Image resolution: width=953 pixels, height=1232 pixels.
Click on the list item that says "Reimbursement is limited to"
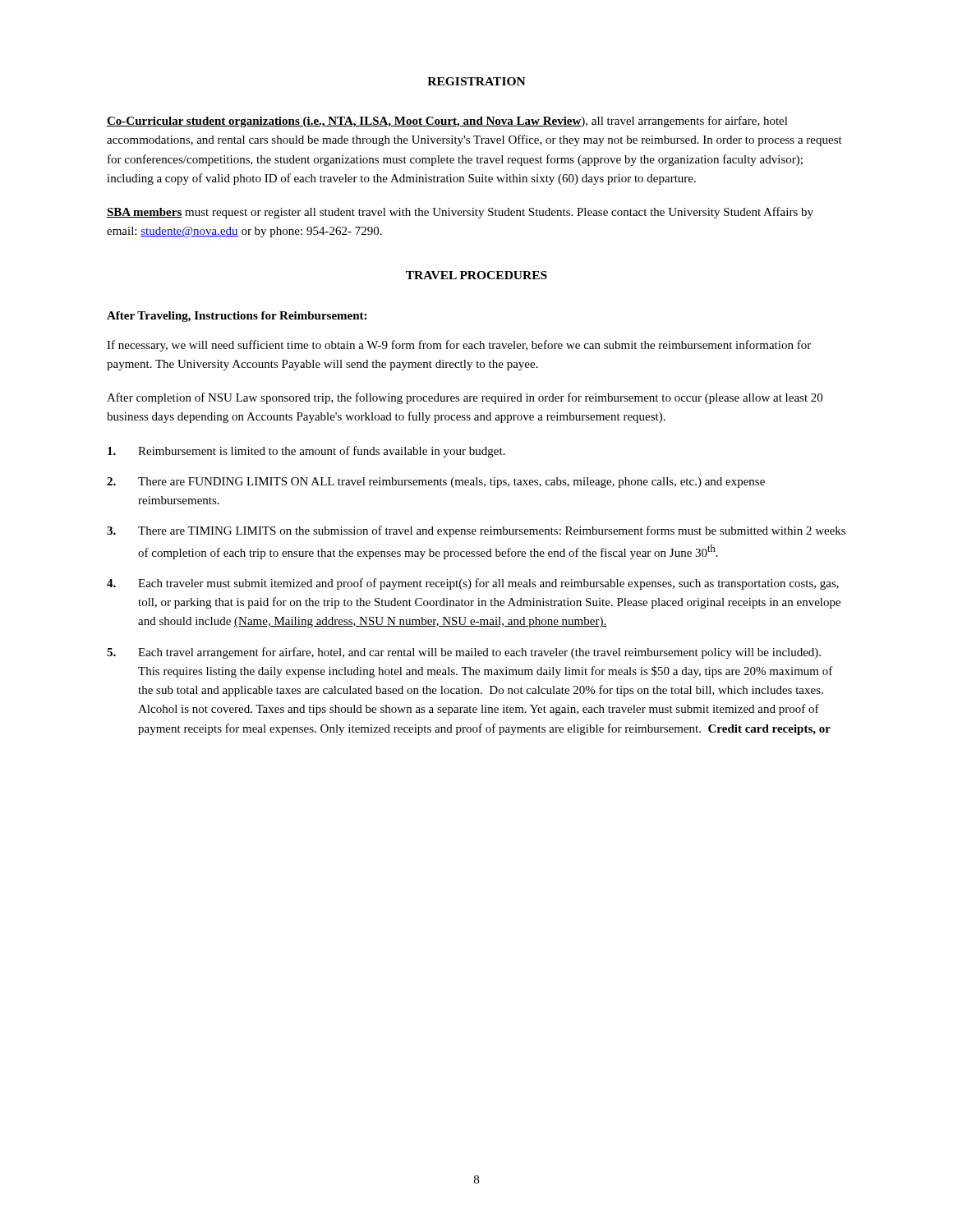point(476,451)
